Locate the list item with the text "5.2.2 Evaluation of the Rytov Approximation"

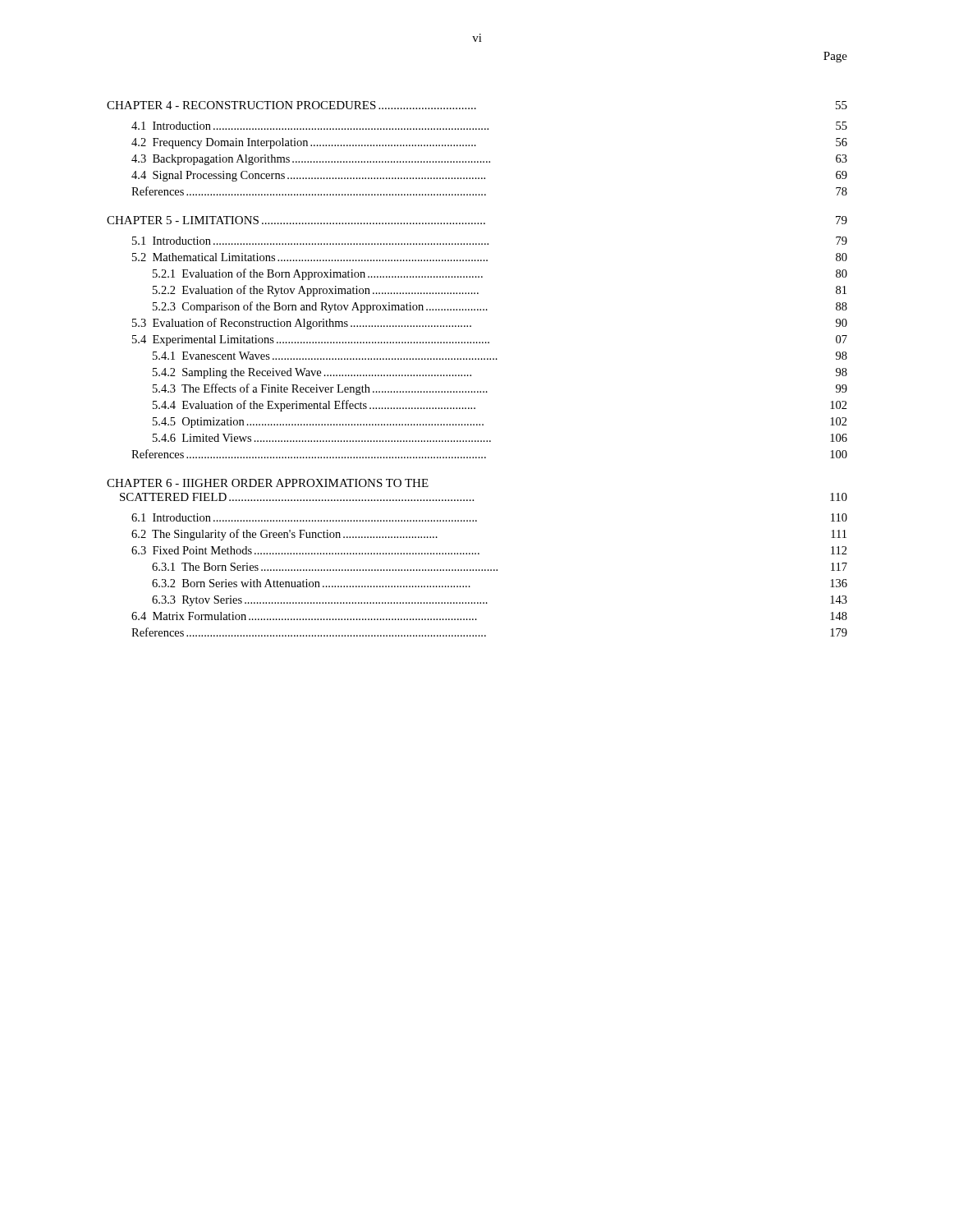(261, 291)
